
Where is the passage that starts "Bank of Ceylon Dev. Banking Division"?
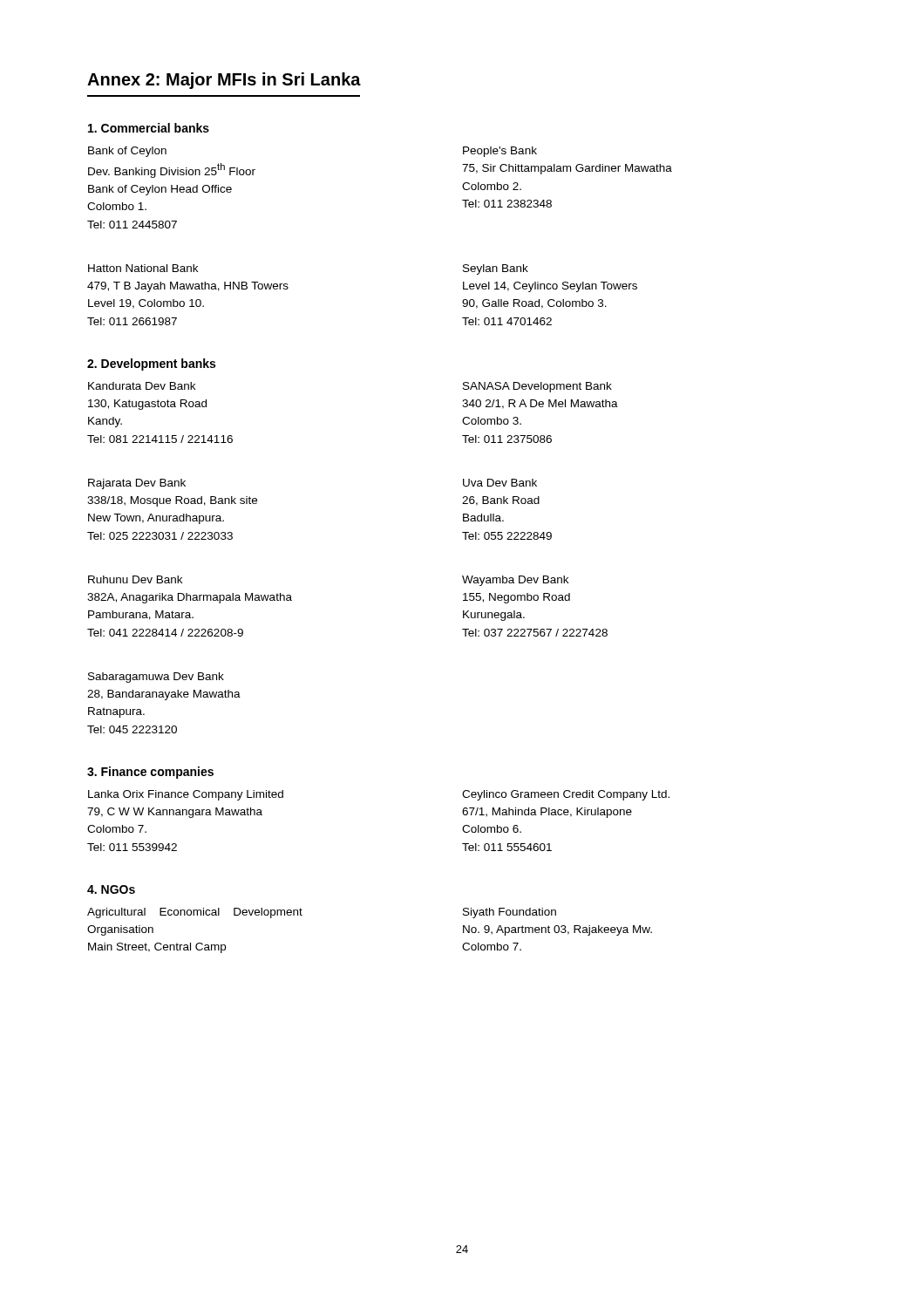pyautogui.click(x=127, y=152)
